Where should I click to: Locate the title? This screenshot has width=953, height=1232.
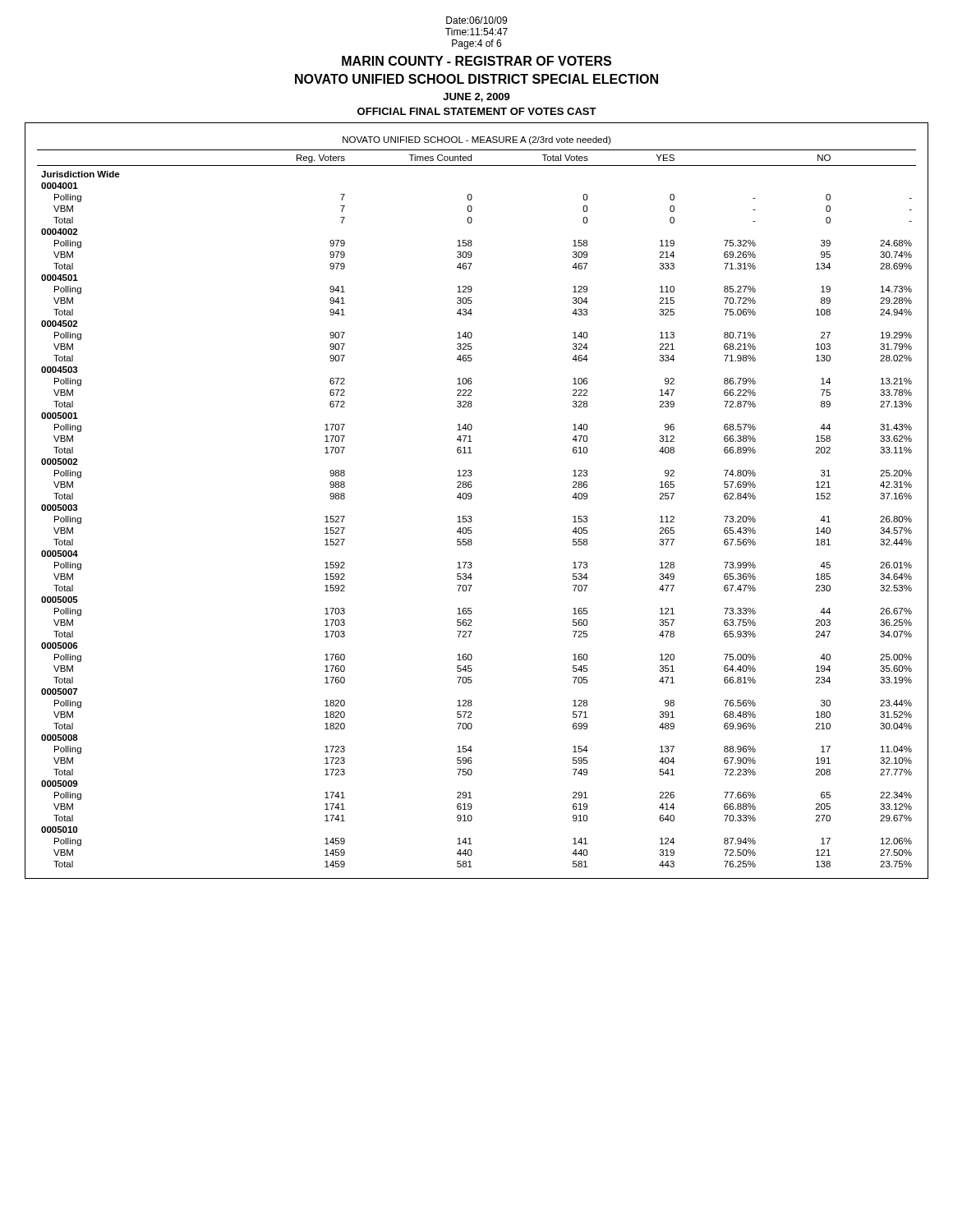476,86
